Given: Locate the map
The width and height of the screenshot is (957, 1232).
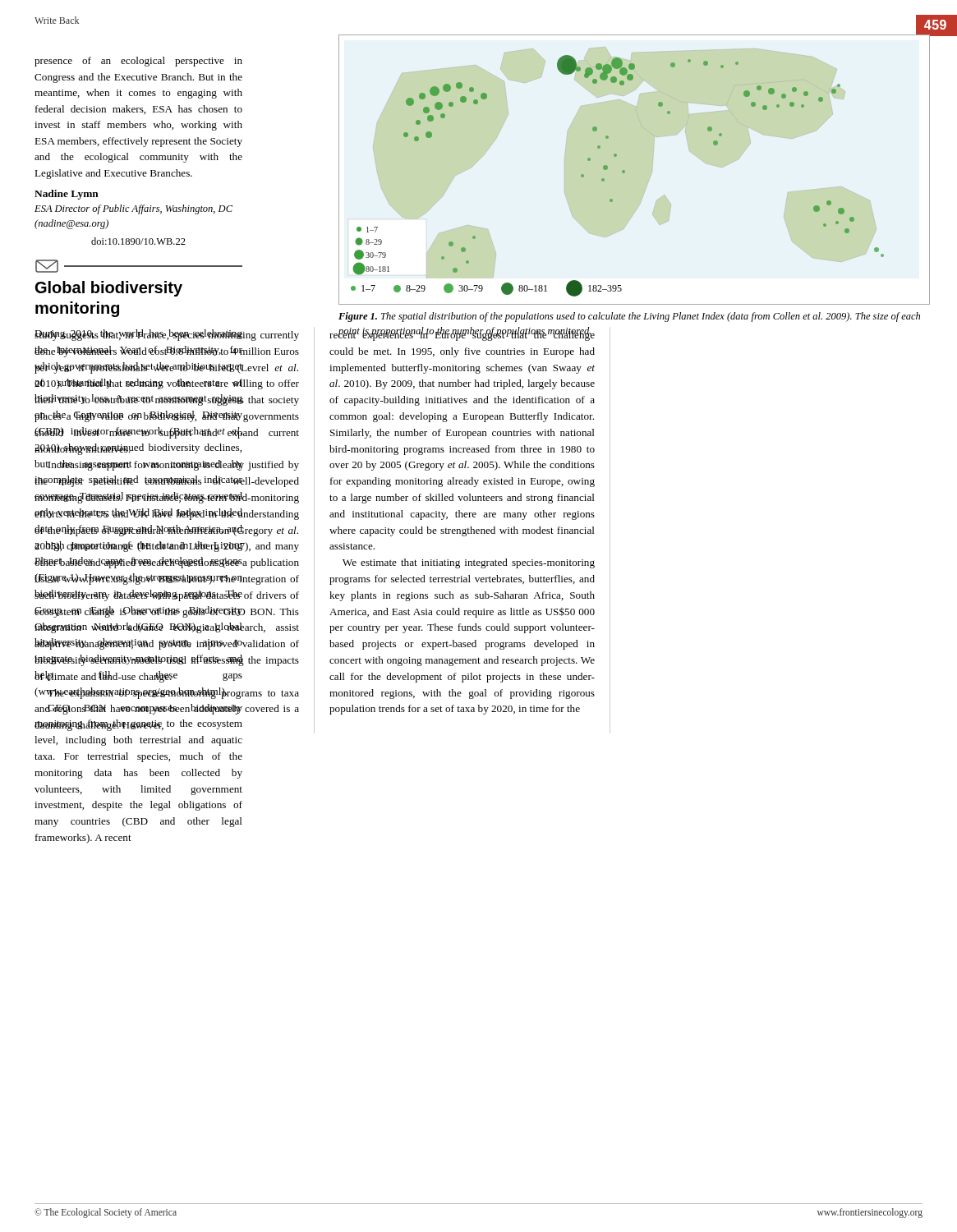Looking at the screenshot, I should 634,170.
